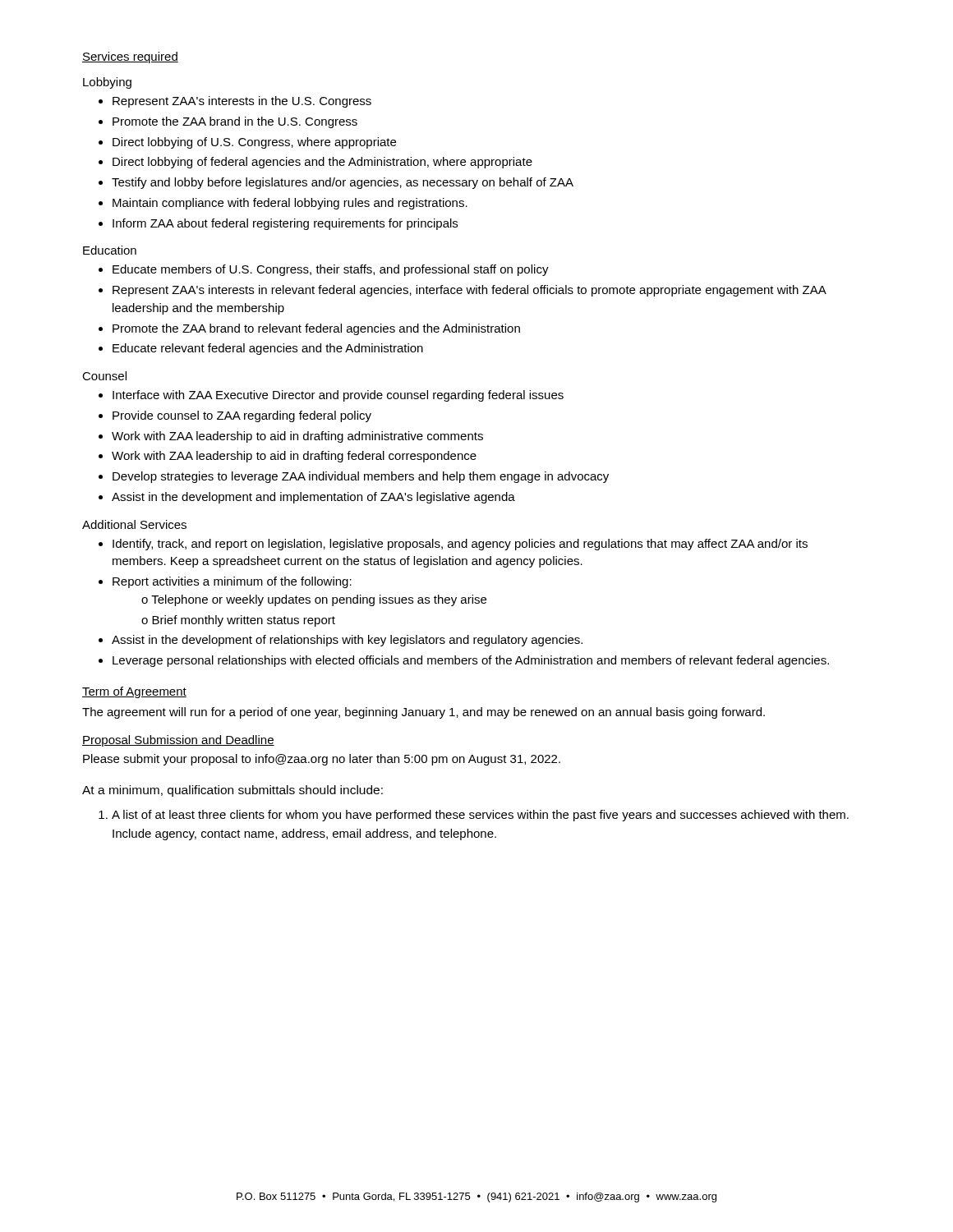Navigate to the element starting "Report activities a minimum"
Image resolution: width=953 pixels, height=1232 pixels.
(483, 601)
